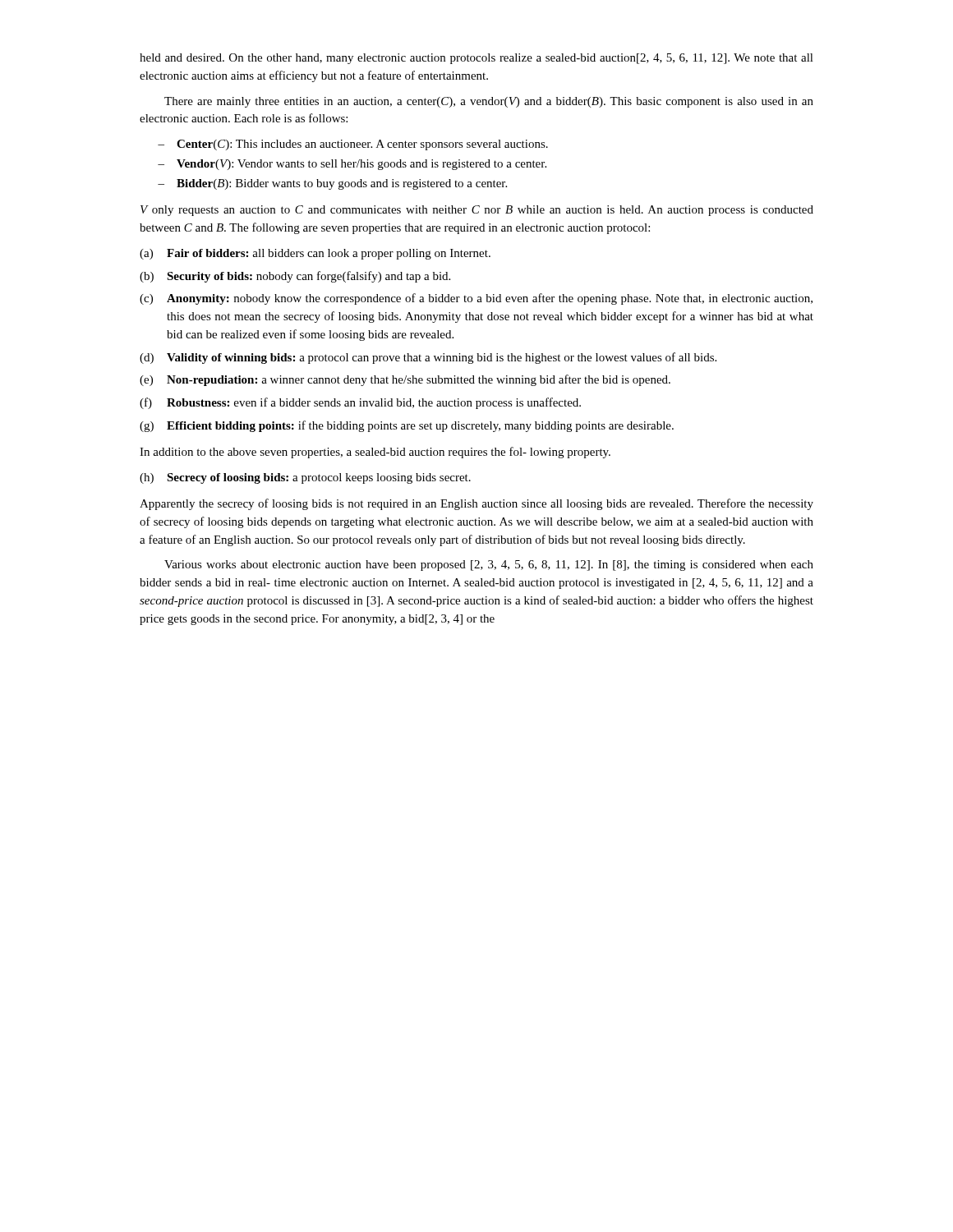Click on the list item containing "(c) Anonymity: nobody know the correspondence"
953x1232 pixels.
[x=476, y=317]
